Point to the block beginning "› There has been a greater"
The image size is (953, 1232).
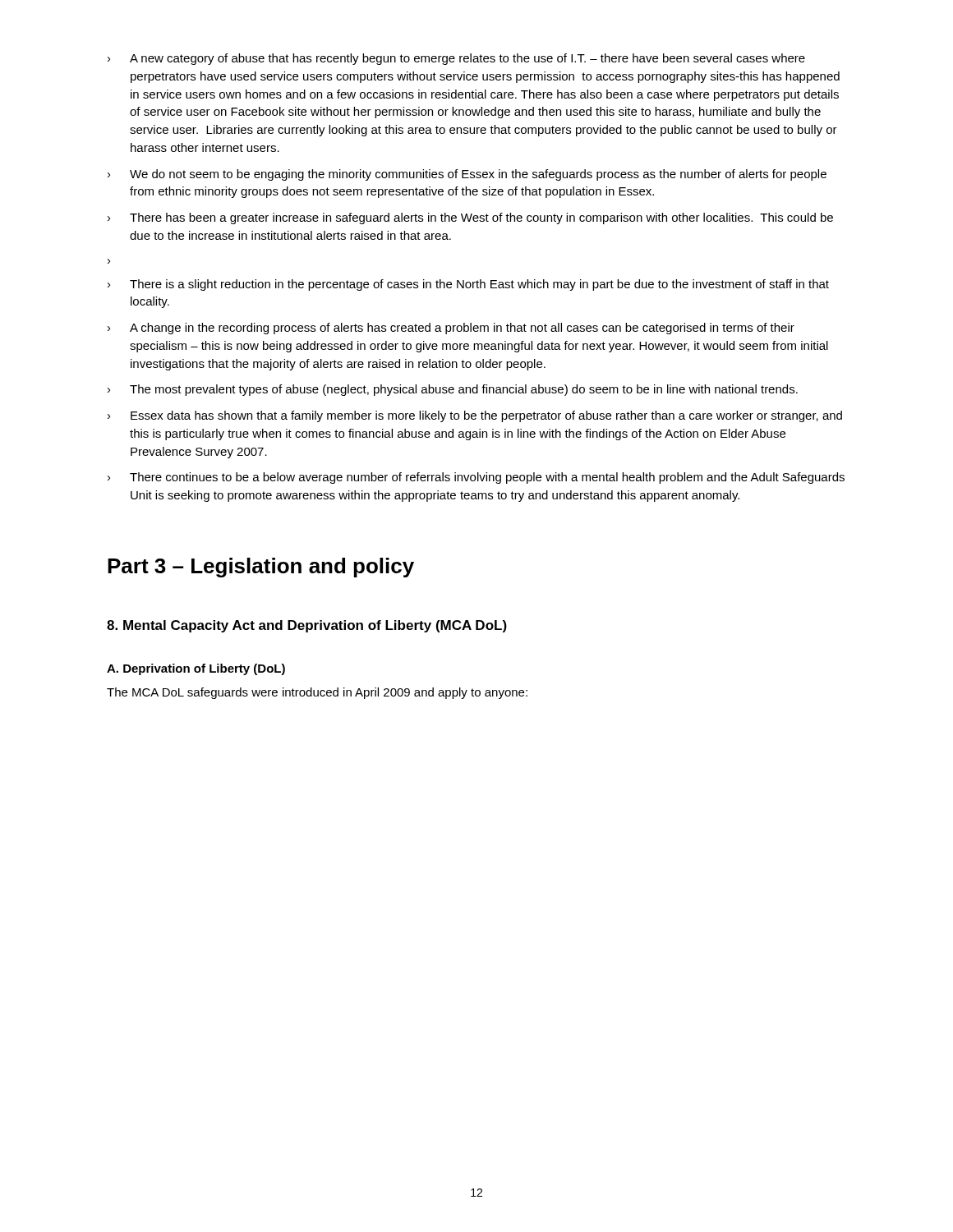476,226
